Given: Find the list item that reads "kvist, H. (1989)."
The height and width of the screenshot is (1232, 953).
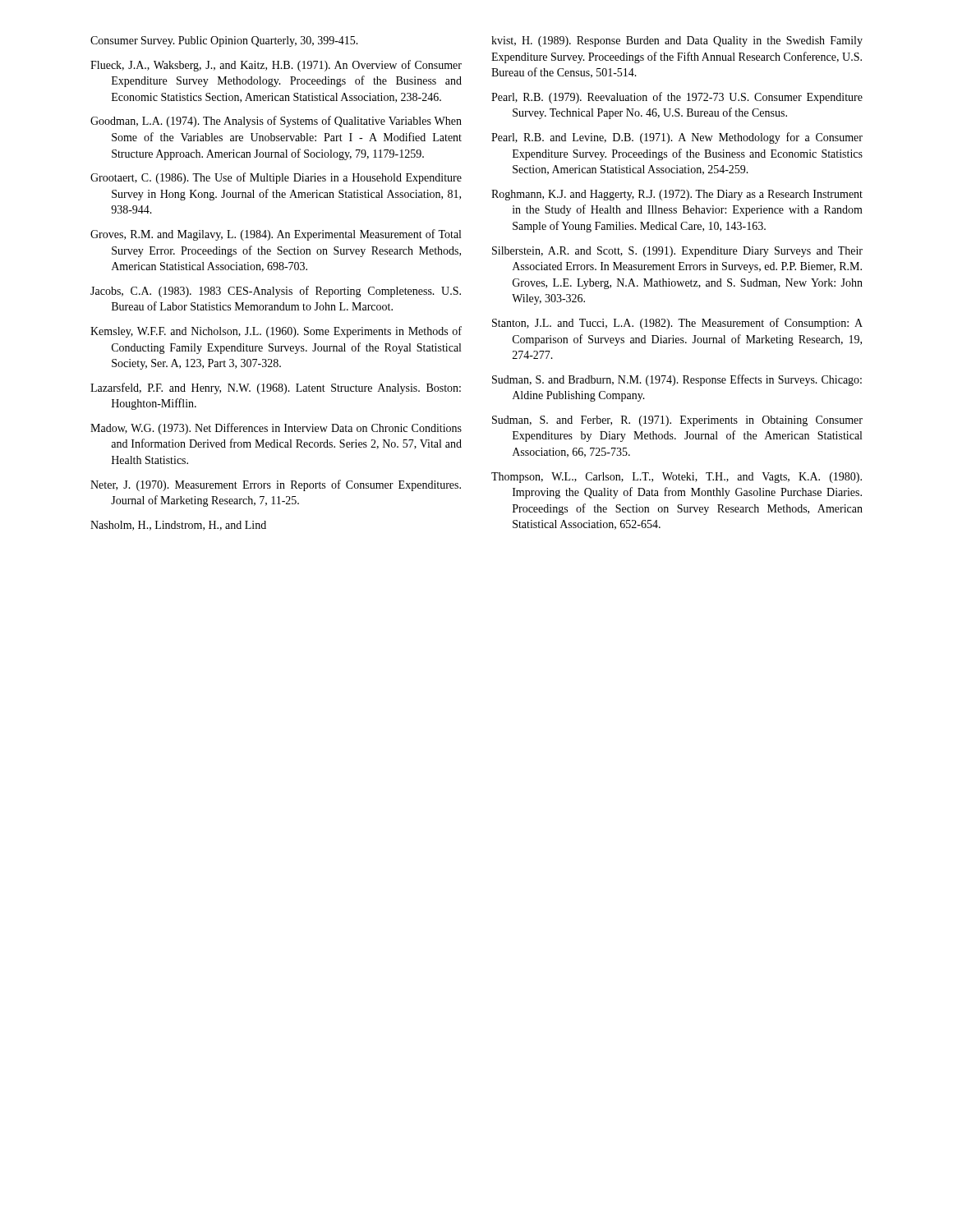Looking at the screenshot, I should [x=677, y=57].
